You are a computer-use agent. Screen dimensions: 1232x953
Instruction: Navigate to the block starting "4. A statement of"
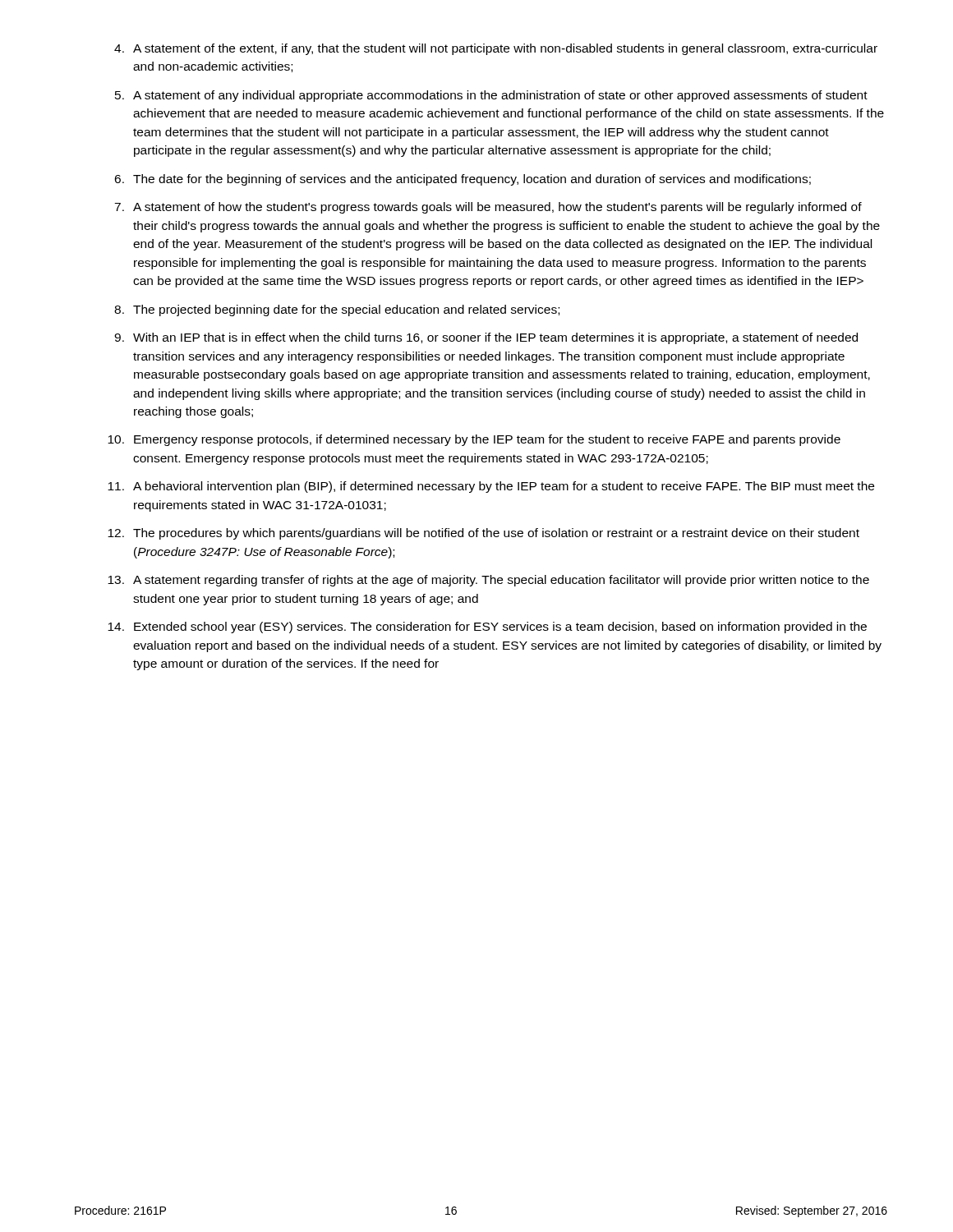click(x=481, y=58)
